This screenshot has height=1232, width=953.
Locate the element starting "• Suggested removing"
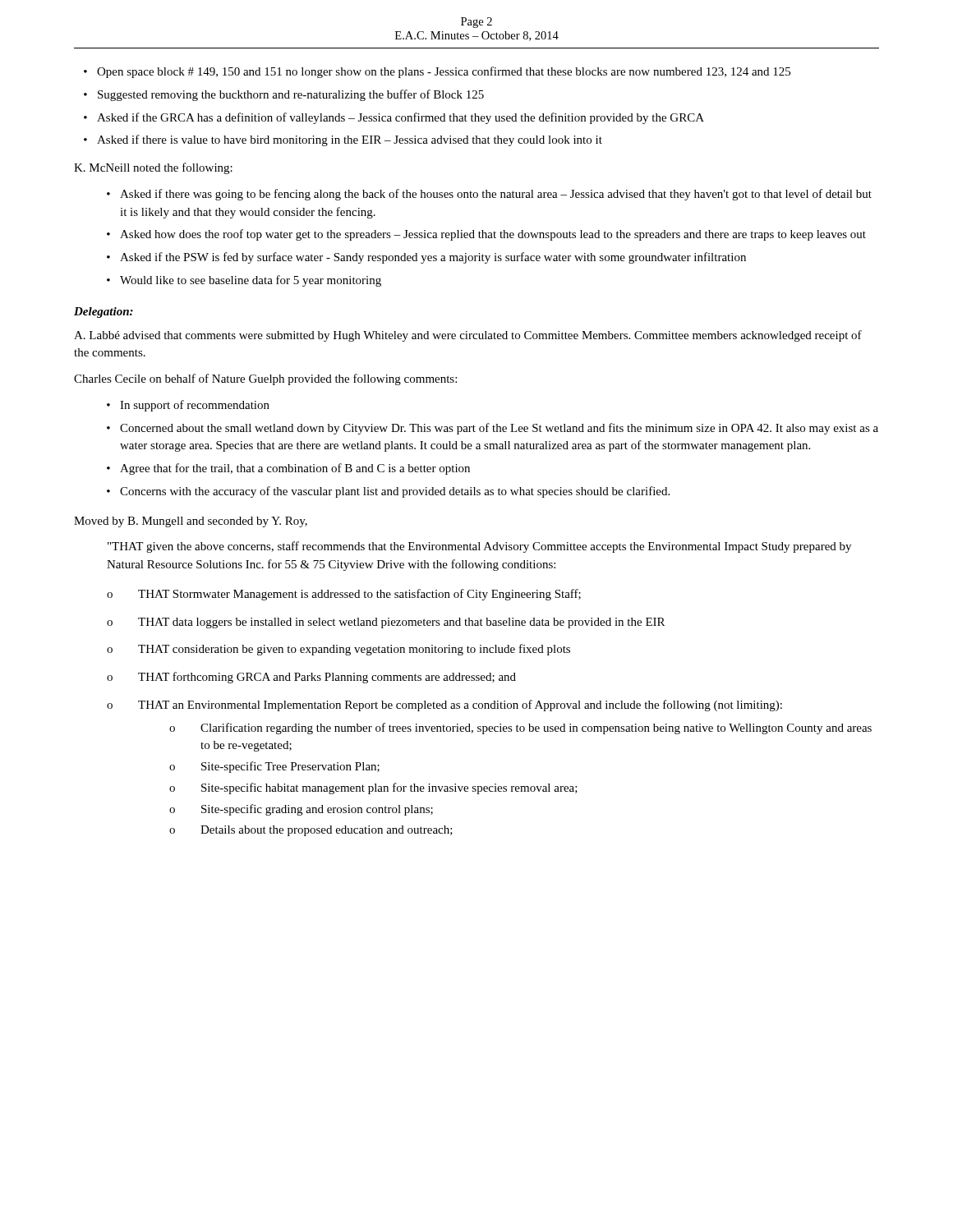pos(279,95)
